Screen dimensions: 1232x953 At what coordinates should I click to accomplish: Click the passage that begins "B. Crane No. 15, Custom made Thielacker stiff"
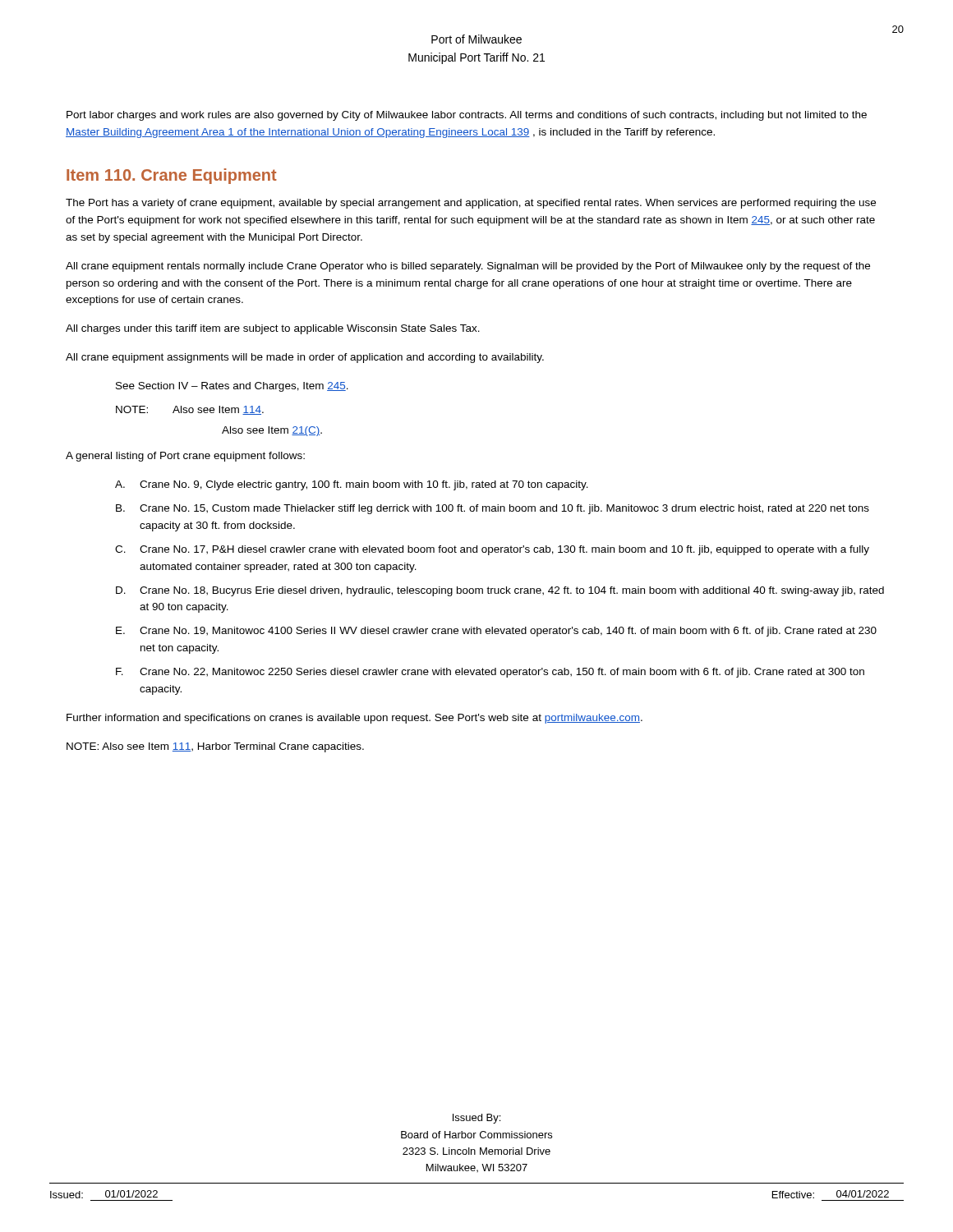coord(501,517)
